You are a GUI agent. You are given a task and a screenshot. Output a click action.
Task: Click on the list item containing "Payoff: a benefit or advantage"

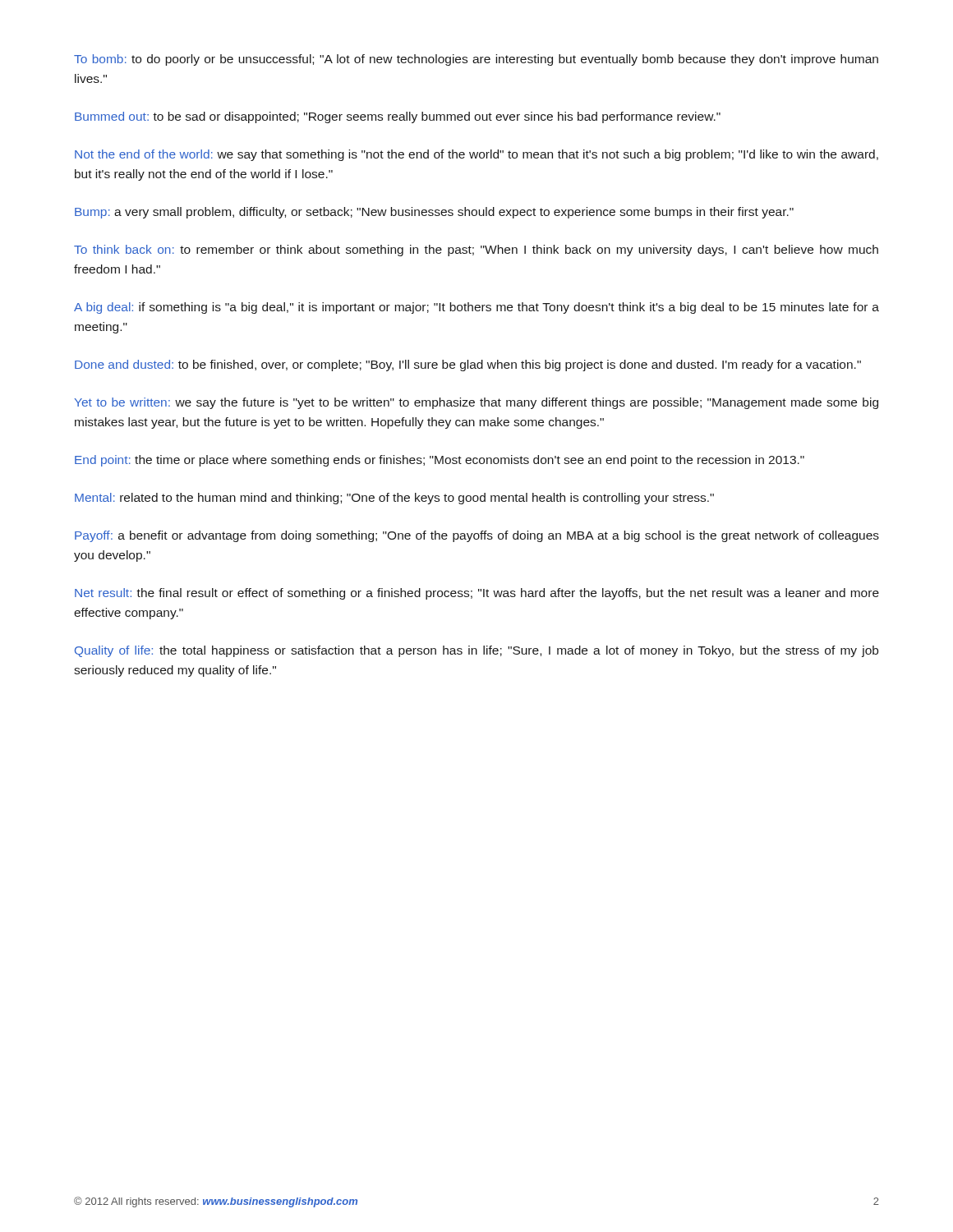pos(476,545)
